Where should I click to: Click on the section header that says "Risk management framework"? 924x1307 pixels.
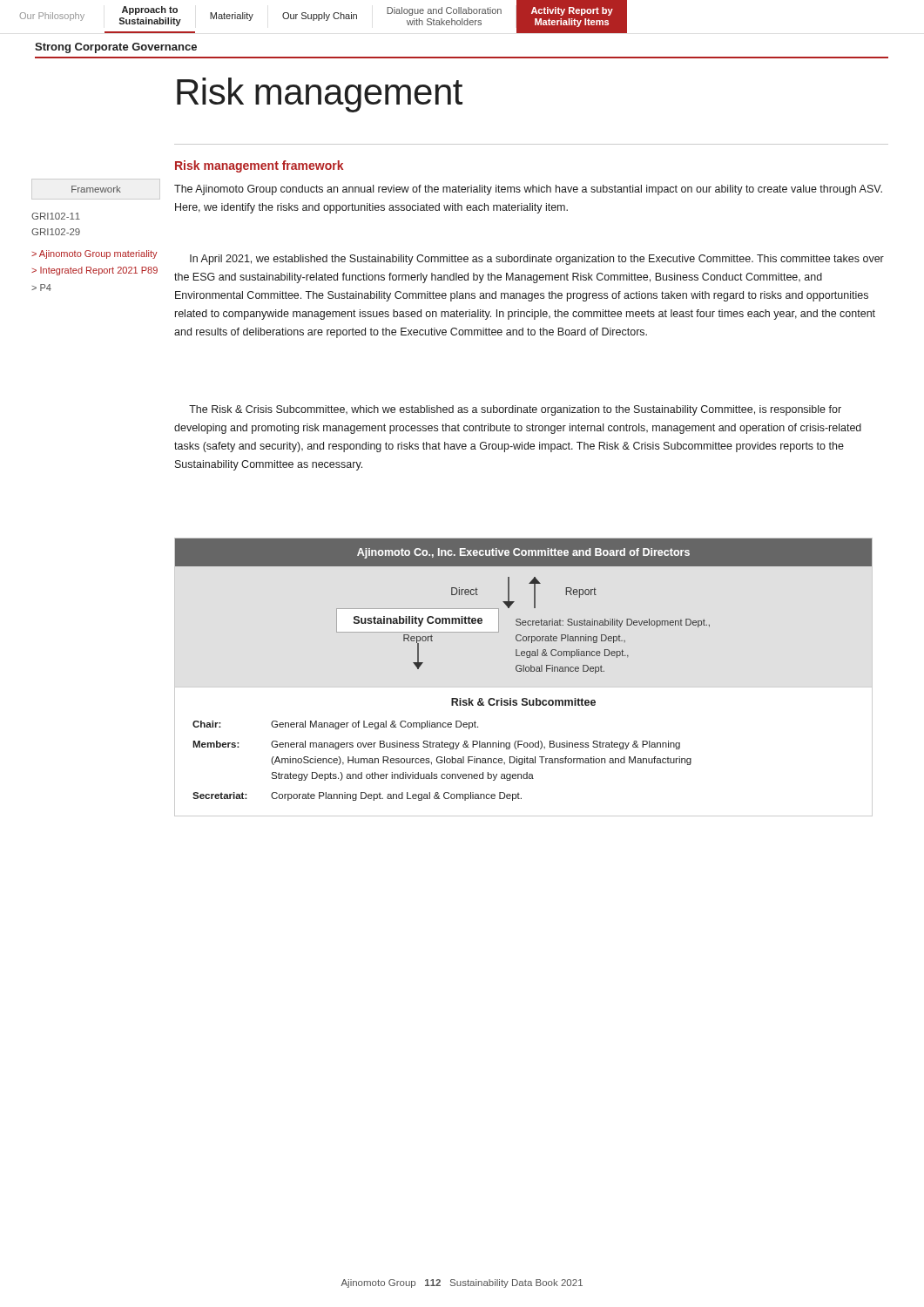point(259,166)
